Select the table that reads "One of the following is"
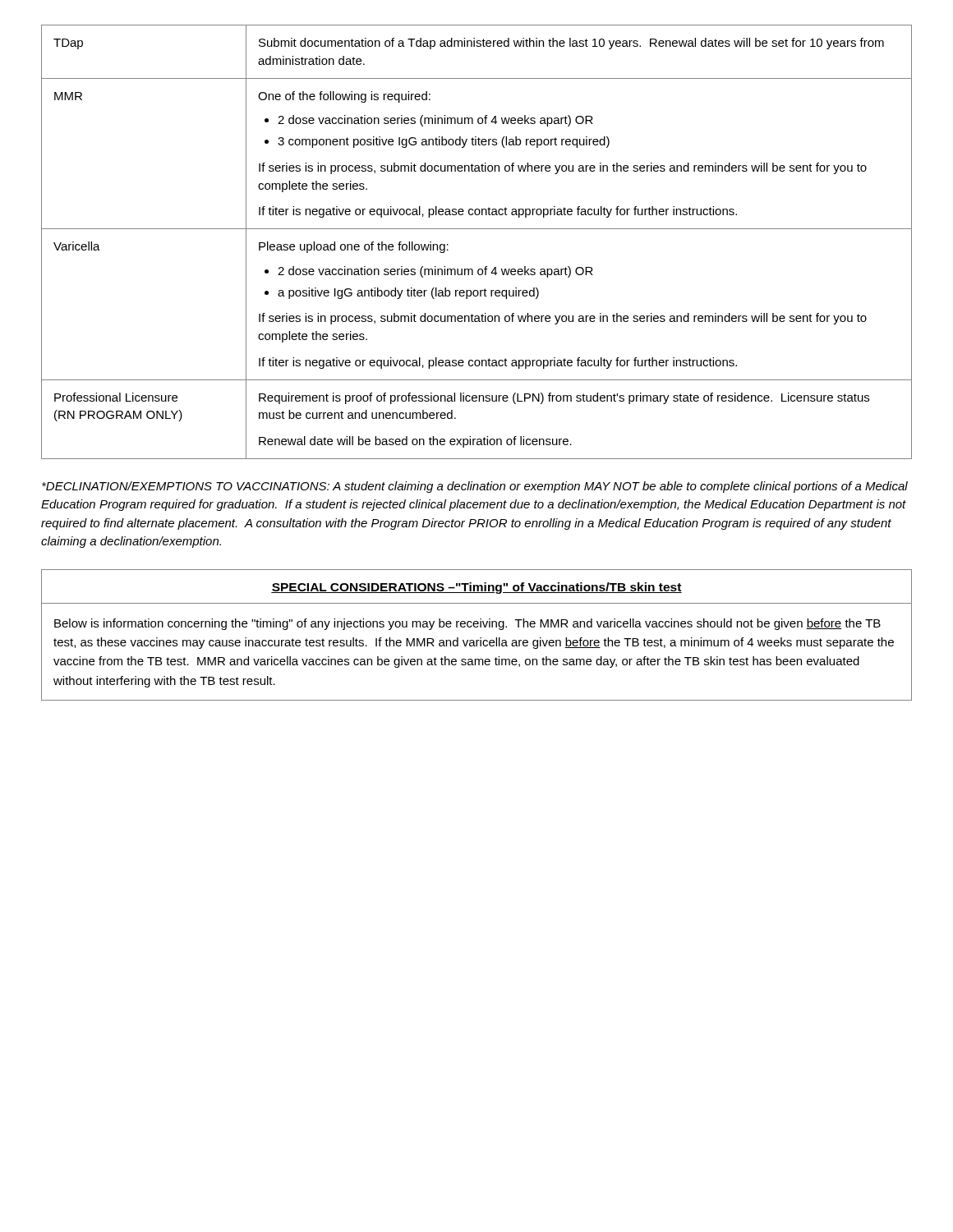 pos(476,242)
